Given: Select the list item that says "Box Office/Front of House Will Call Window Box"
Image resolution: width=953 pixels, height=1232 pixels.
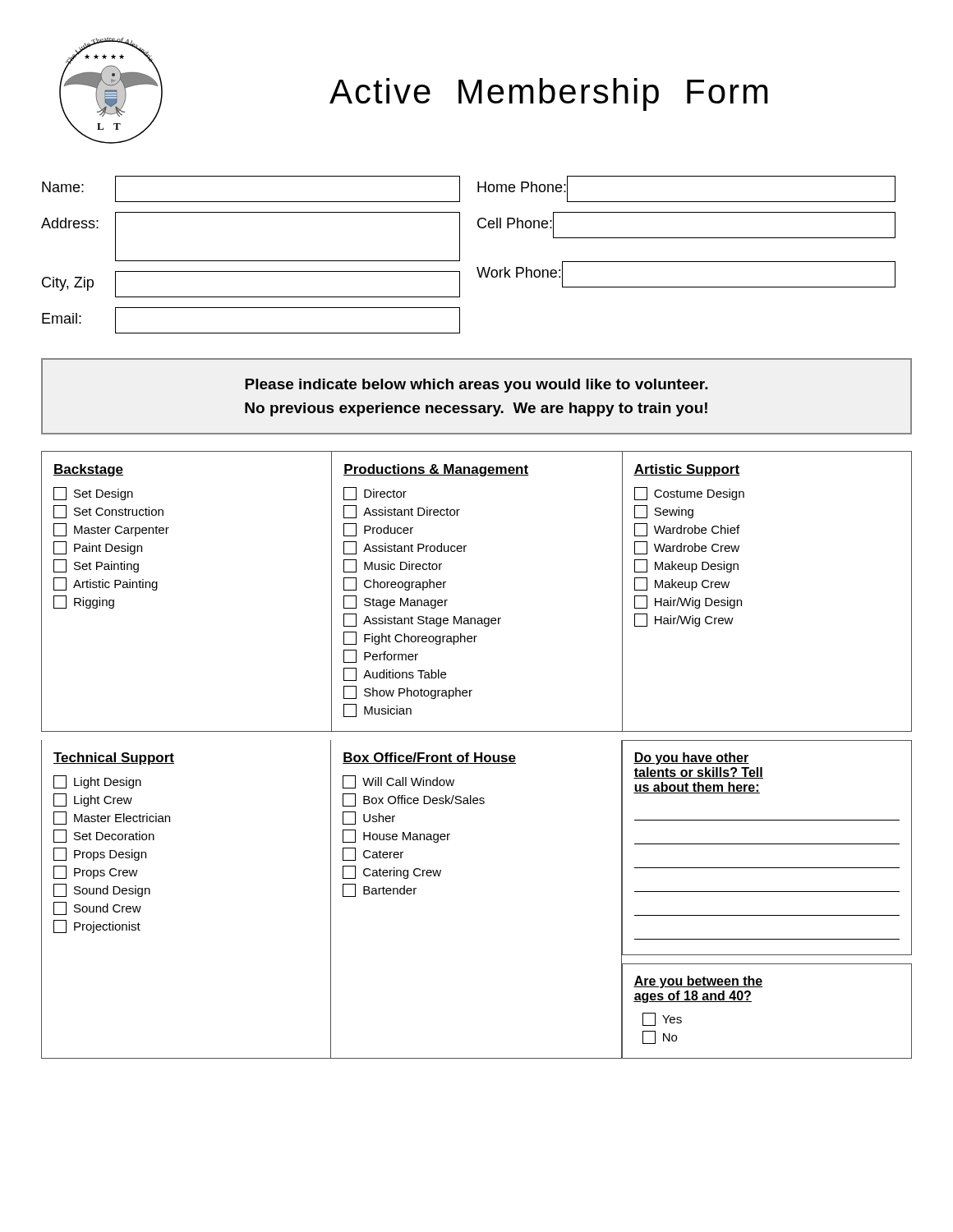Looking at the screenshot, I should coord(429,758).
